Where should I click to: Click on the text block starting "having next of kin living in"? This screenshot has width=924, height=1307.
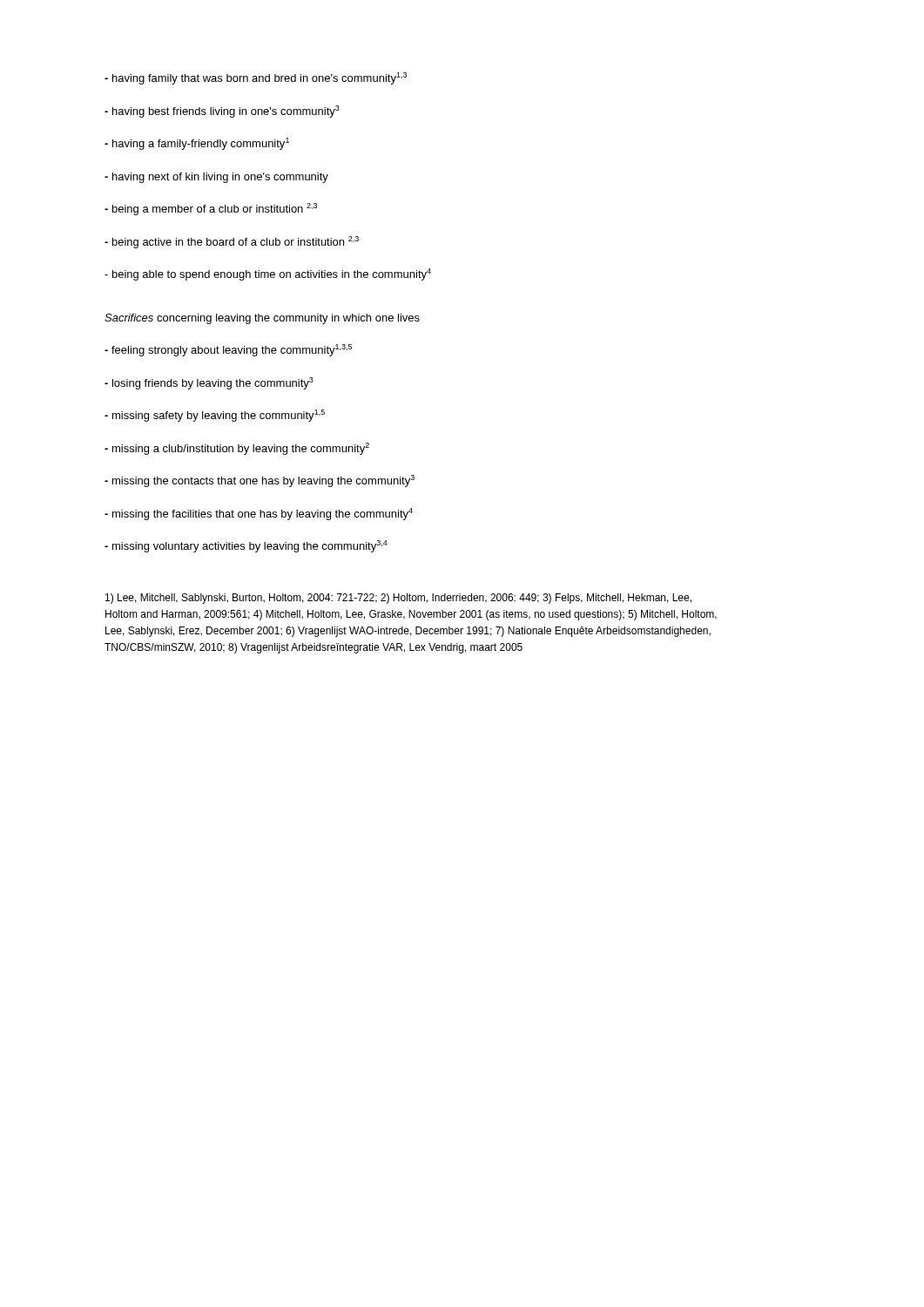tap(216, 176)
